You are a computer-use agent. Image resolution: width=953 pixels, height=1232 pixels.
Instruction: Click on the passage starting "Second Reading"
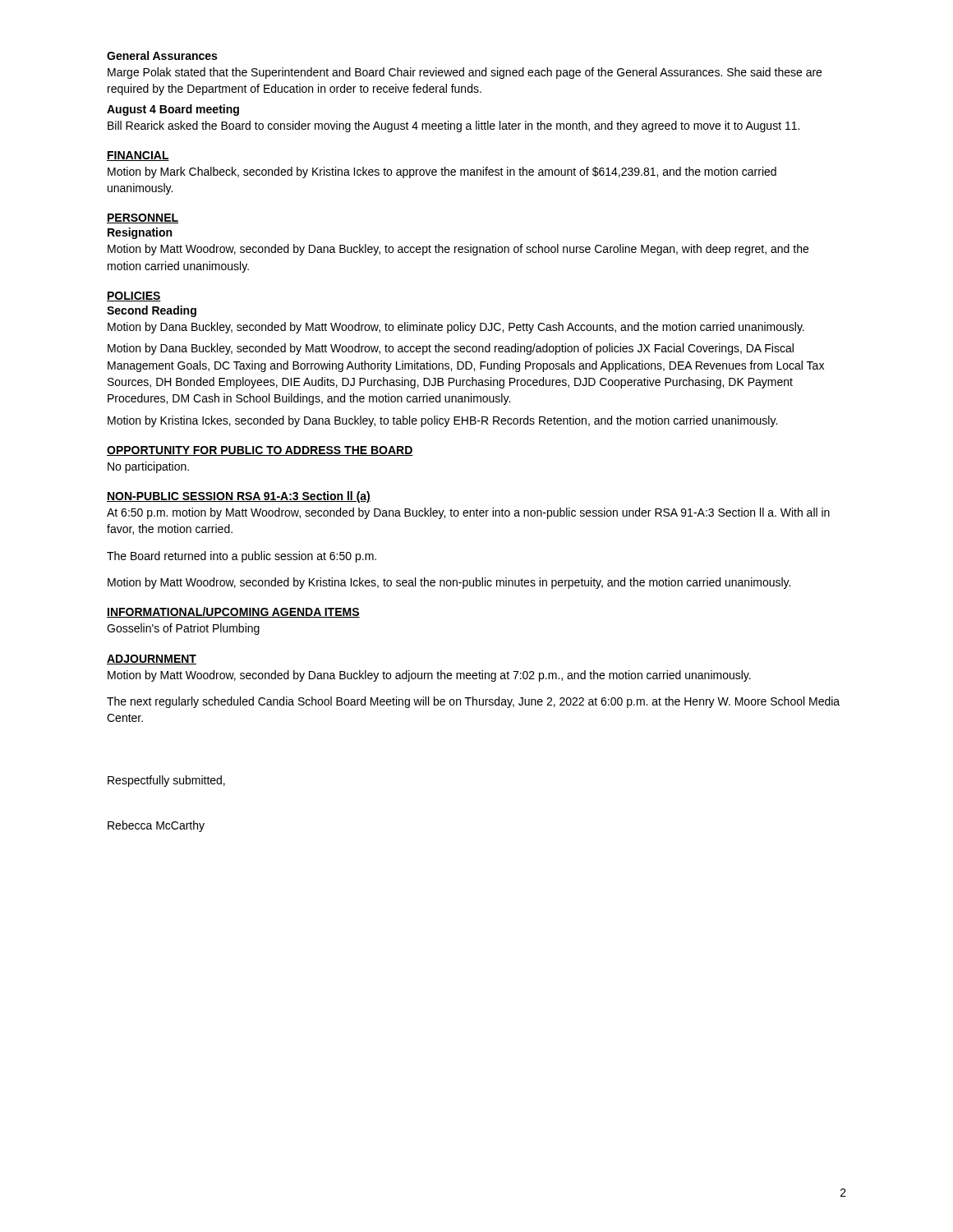click(x=152, y=311)
